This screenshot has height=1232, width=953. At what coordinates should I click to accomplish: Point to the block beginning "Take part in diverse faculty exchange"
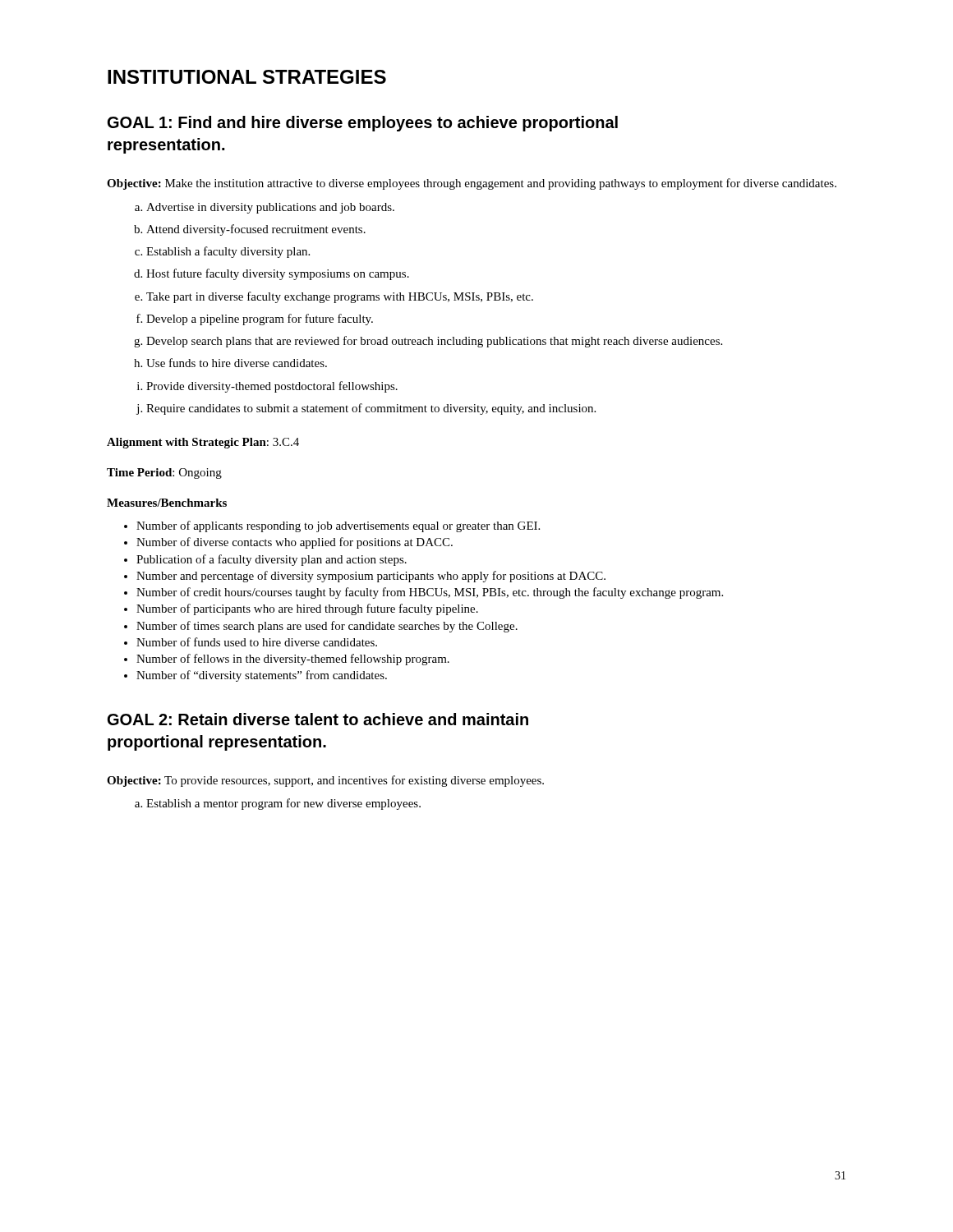[x=476, y=297]
